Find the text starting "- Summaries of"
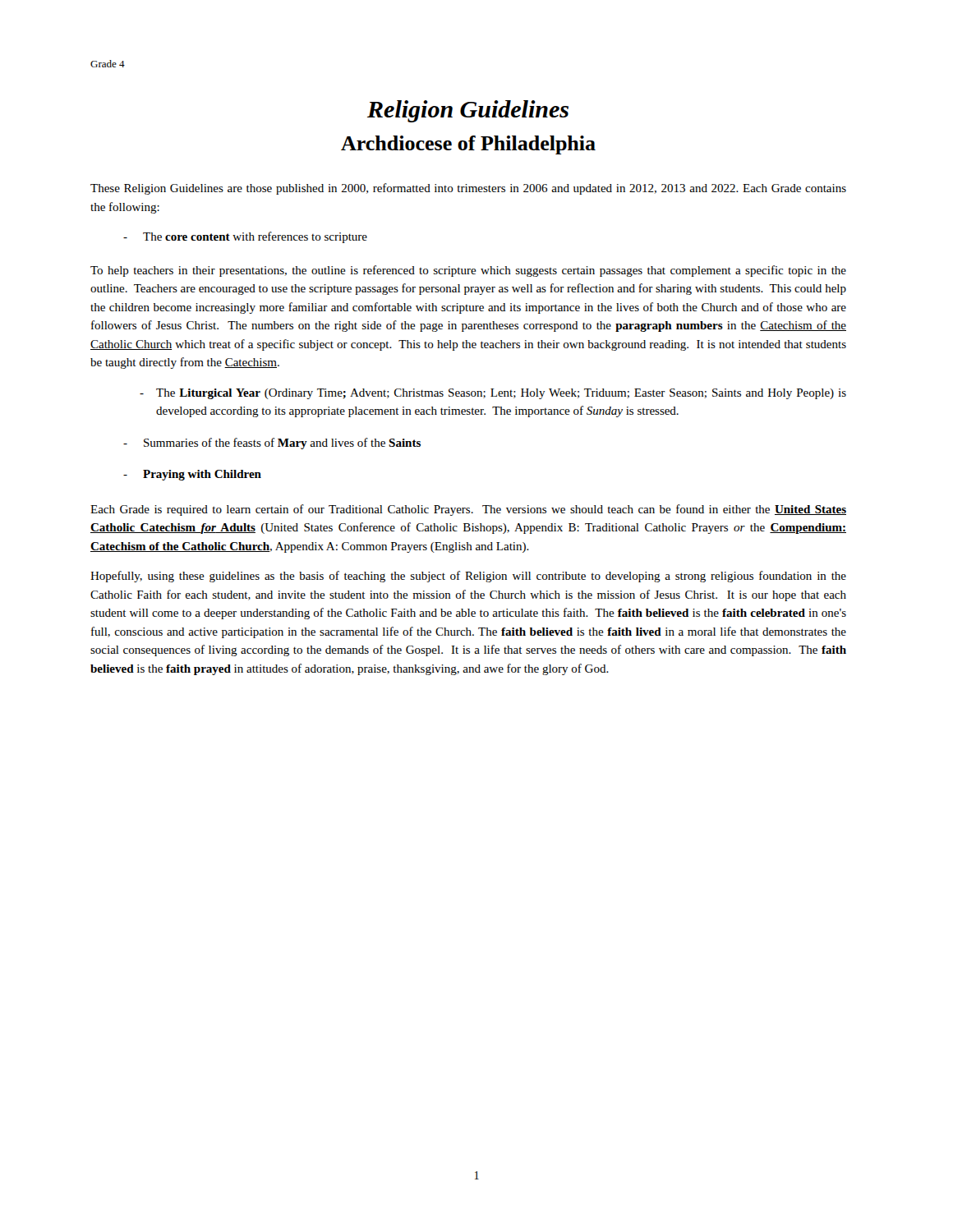This screenshot has width=953, height=1232. pos(272,443)
